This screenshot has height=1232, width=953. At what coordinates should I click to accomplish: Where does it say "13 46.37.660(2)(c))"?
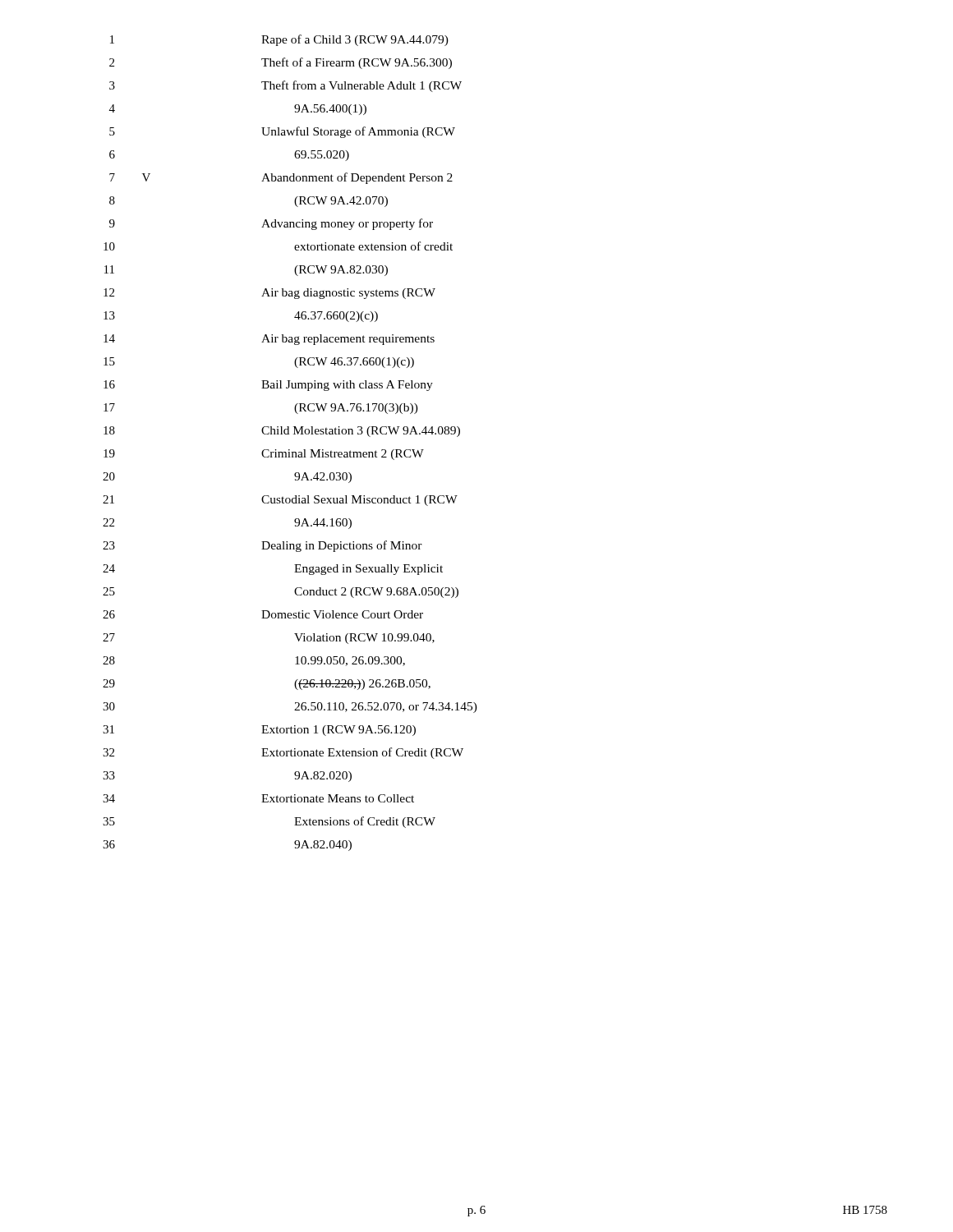(113, 316)
